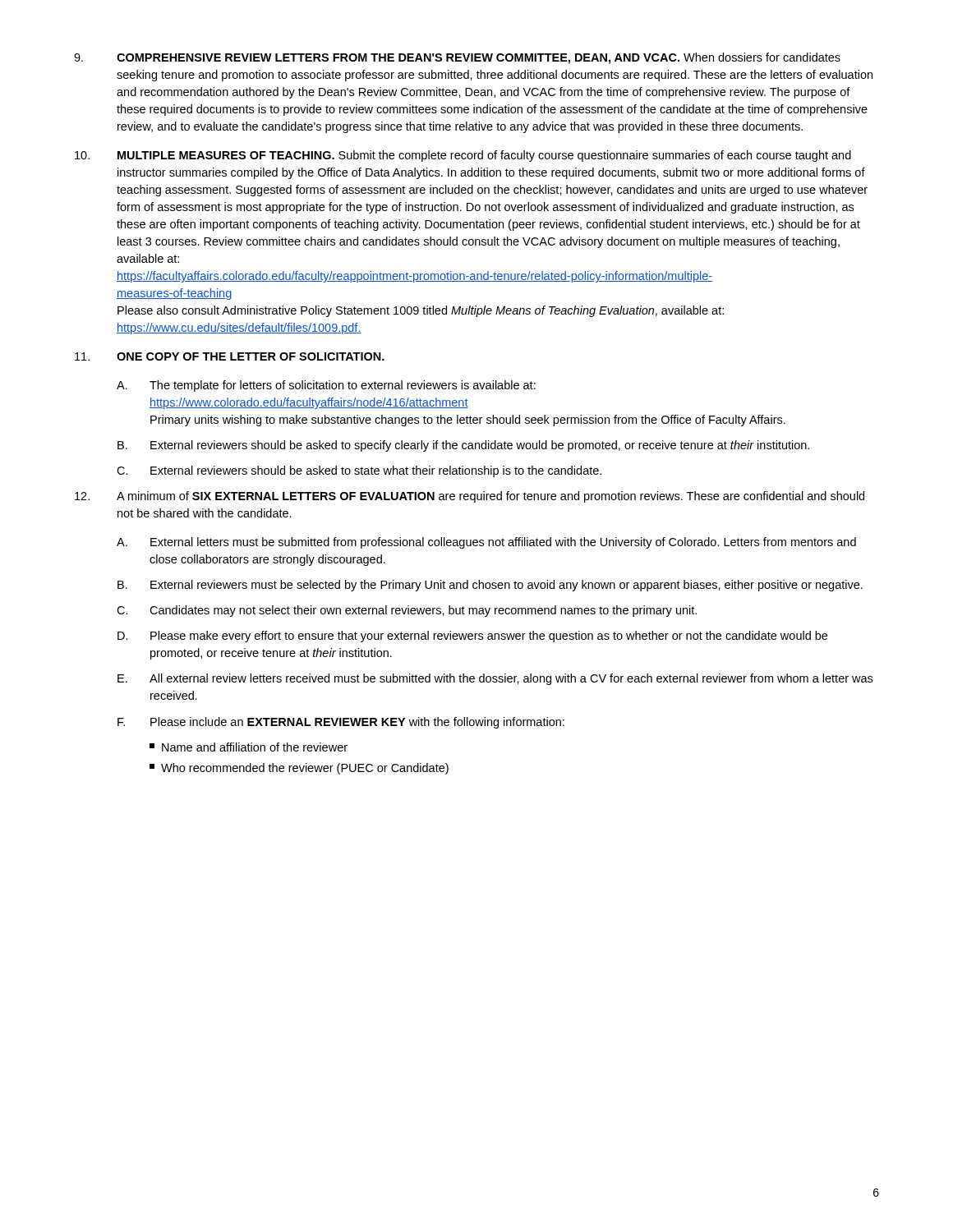This screenshot has width=953, height=1232.
Task: Select the text block that reads "C. External reviewers should be"
Action: coord(498,471)
